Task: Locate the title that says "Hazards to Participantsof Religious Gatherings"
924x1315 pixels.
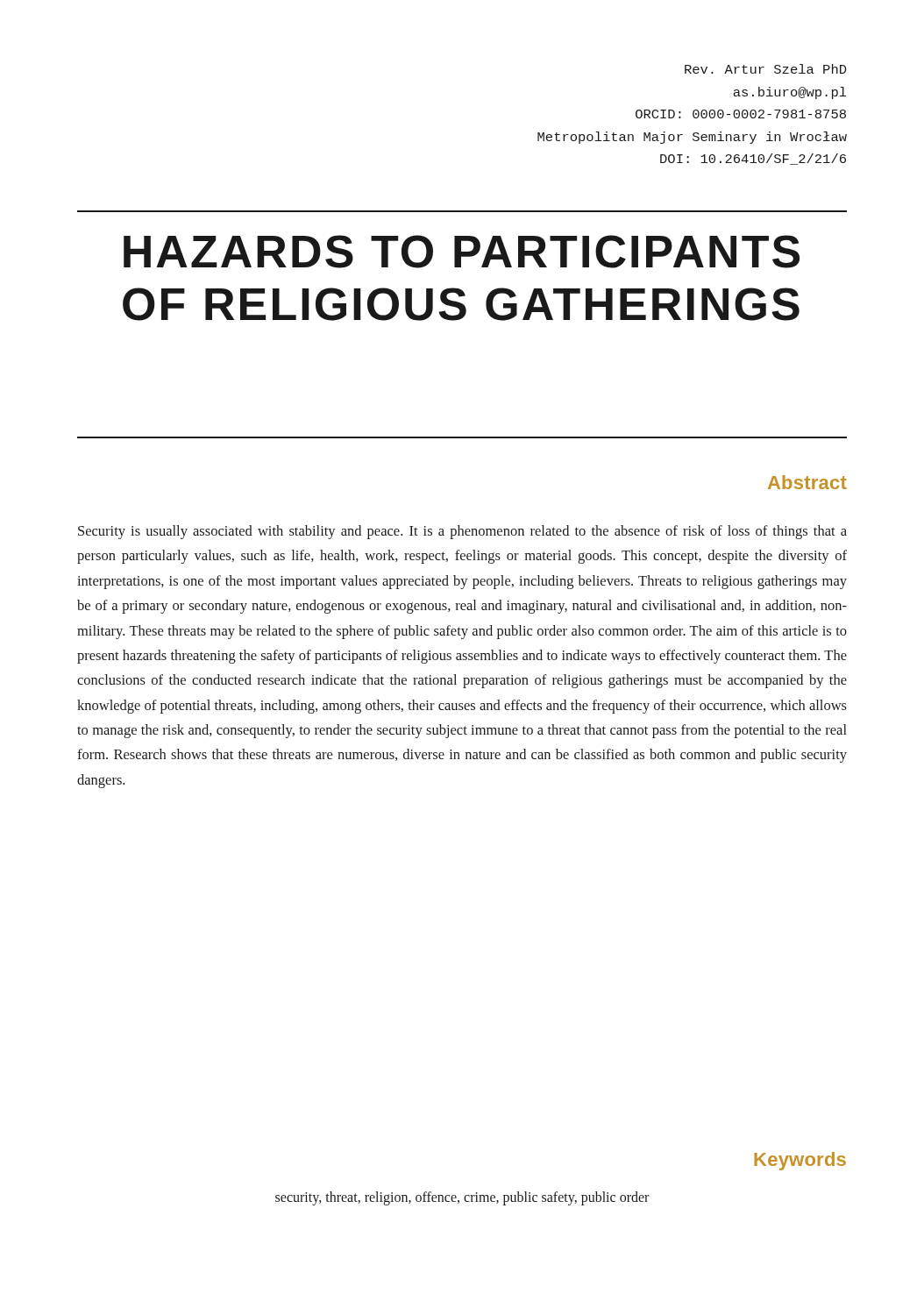Action: click(x=462, y=279)
